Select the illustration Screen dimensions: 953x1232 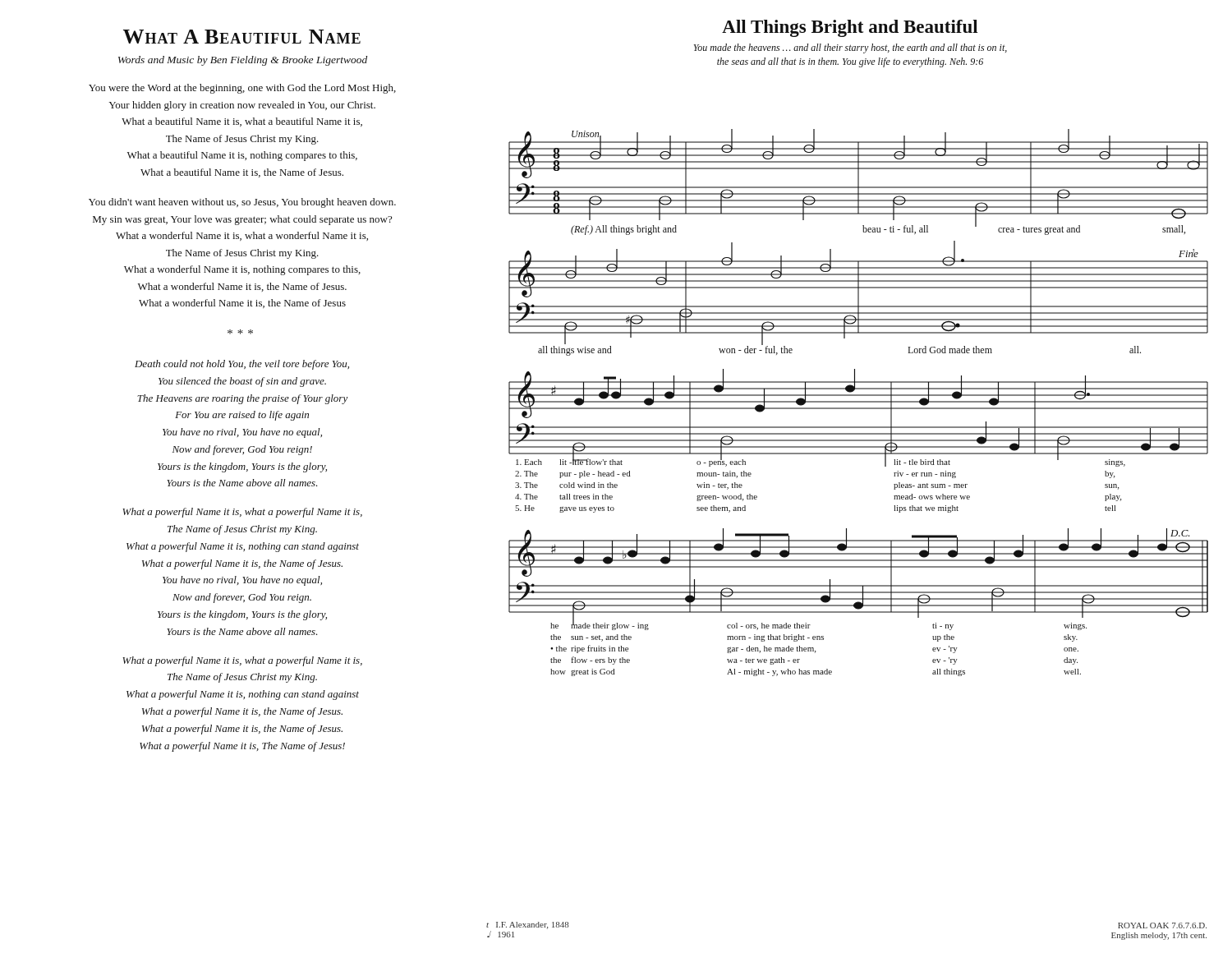click(850, 454)
